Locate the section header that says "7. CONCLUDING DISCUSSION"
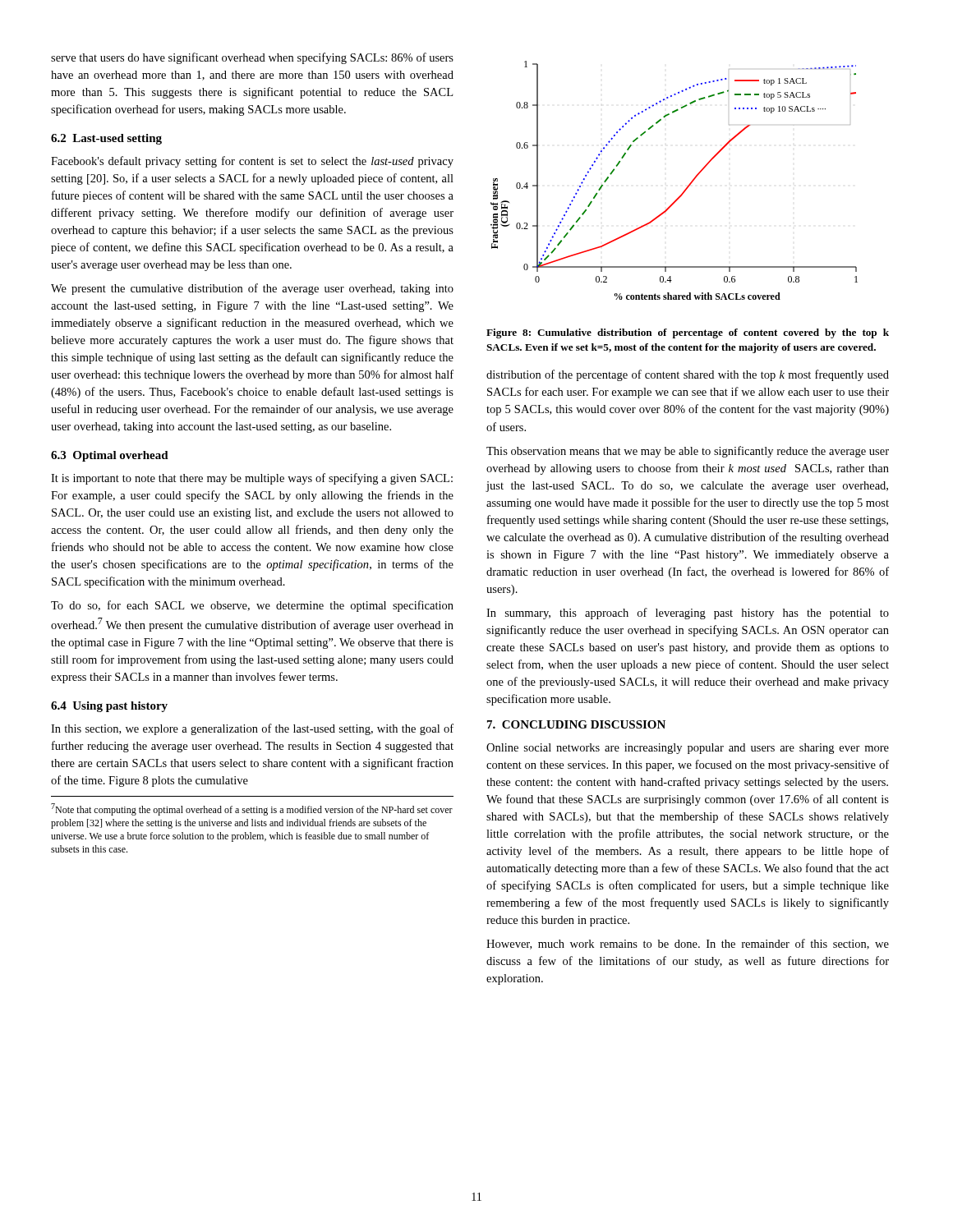The width and height of the screenshot is (953, 1232). pyautogui.click(x=576, y=724)
